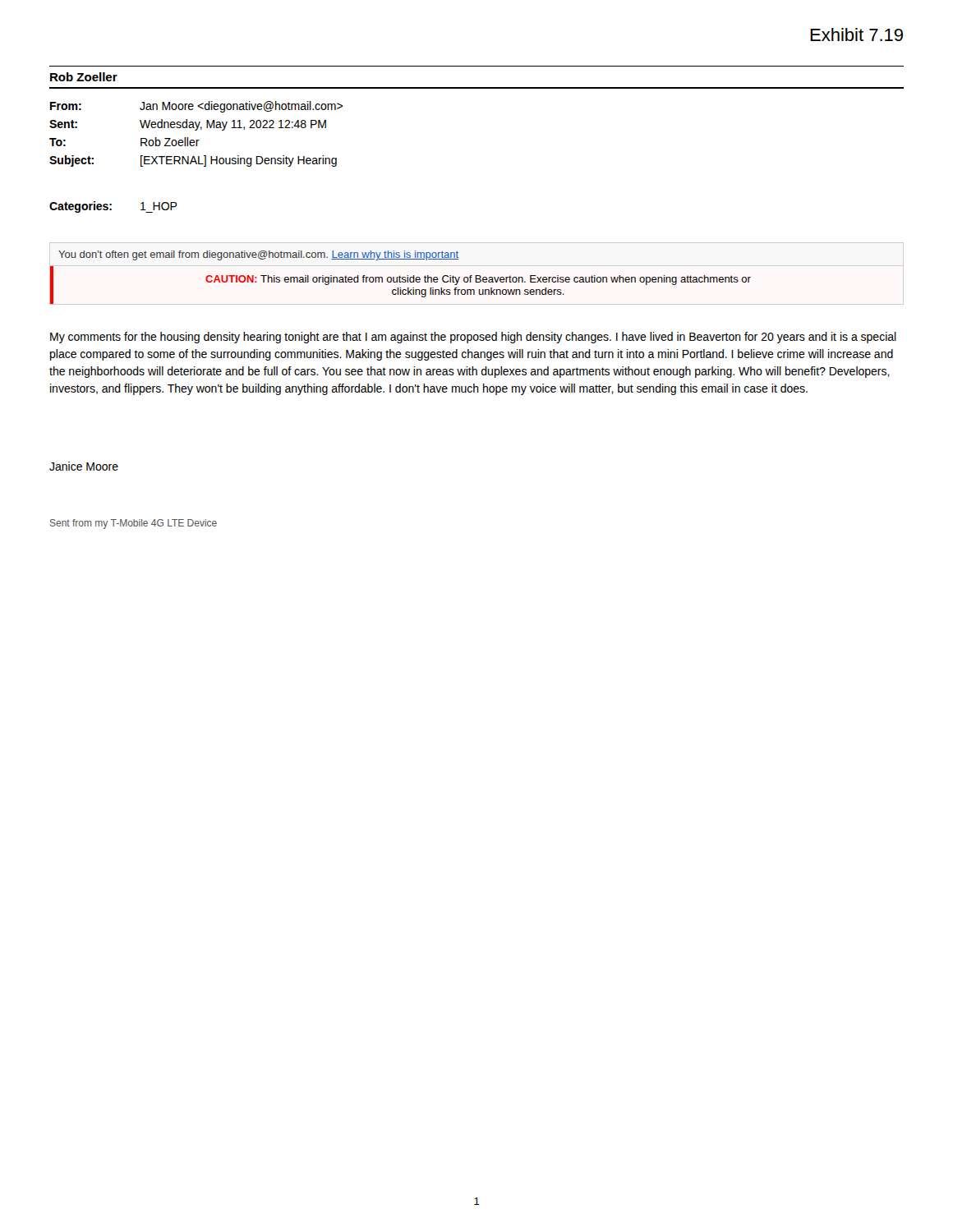This screenshot has width=953, height=1232.
Task: Select the text starting "You don't often get email from"
Action: [x=476, y=274]
